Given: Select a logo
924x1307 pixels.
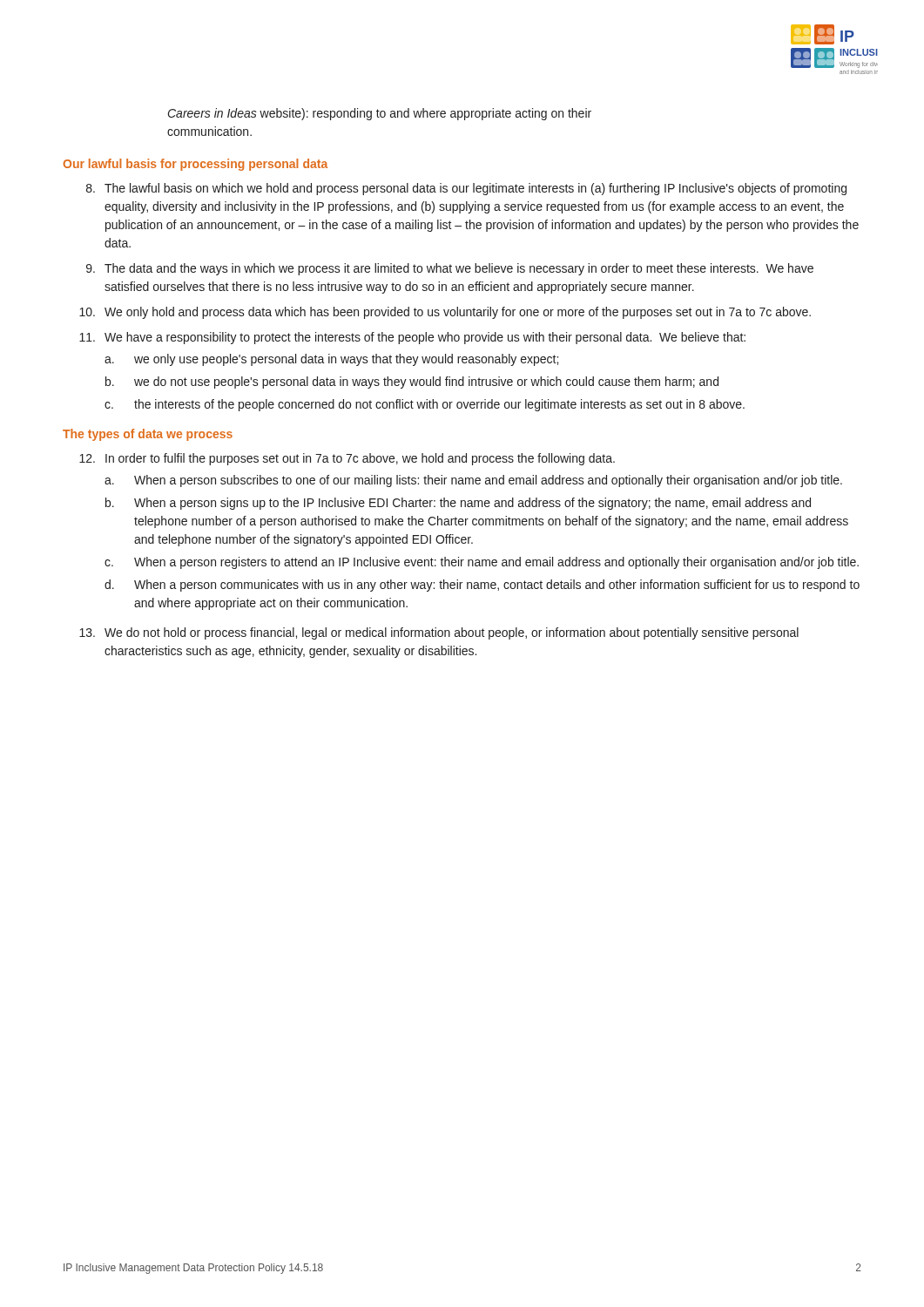Looking at the screenshot, I should (834, 51).
